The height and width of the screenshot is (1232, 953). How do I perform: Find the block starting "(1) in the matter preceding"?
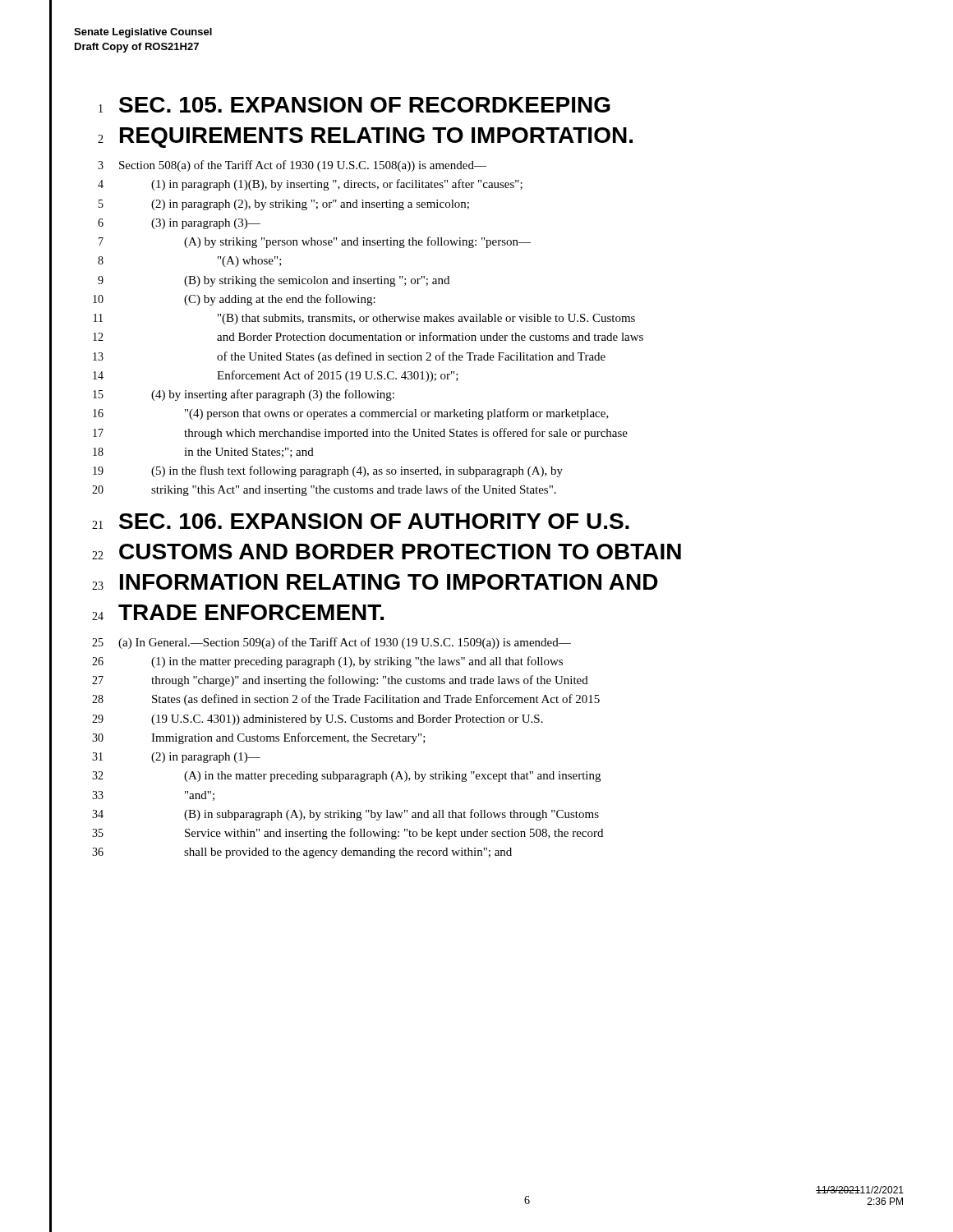(x=357, y=661)
